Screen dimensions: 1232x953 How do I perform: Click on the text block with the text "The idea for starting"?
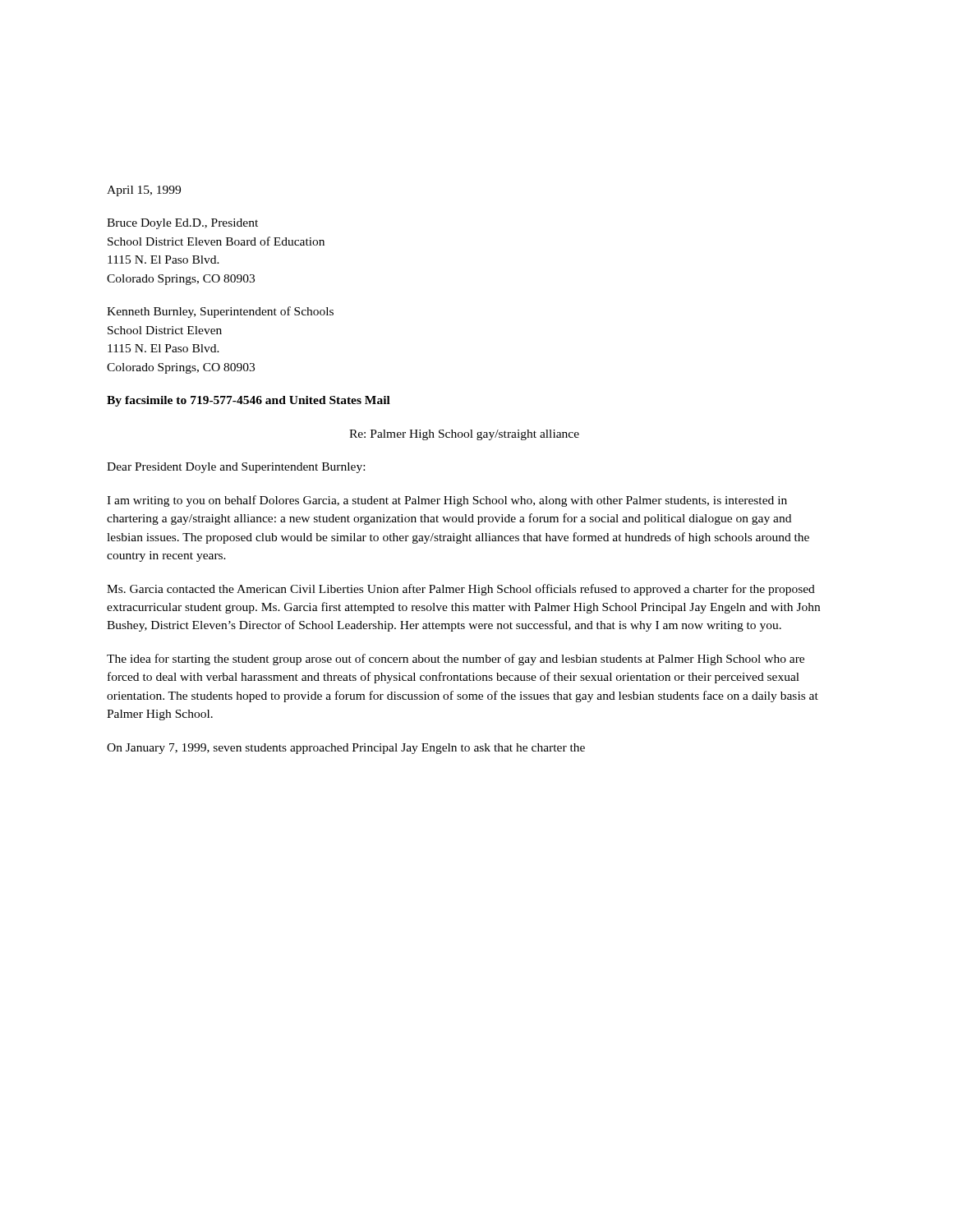point(464,687)
